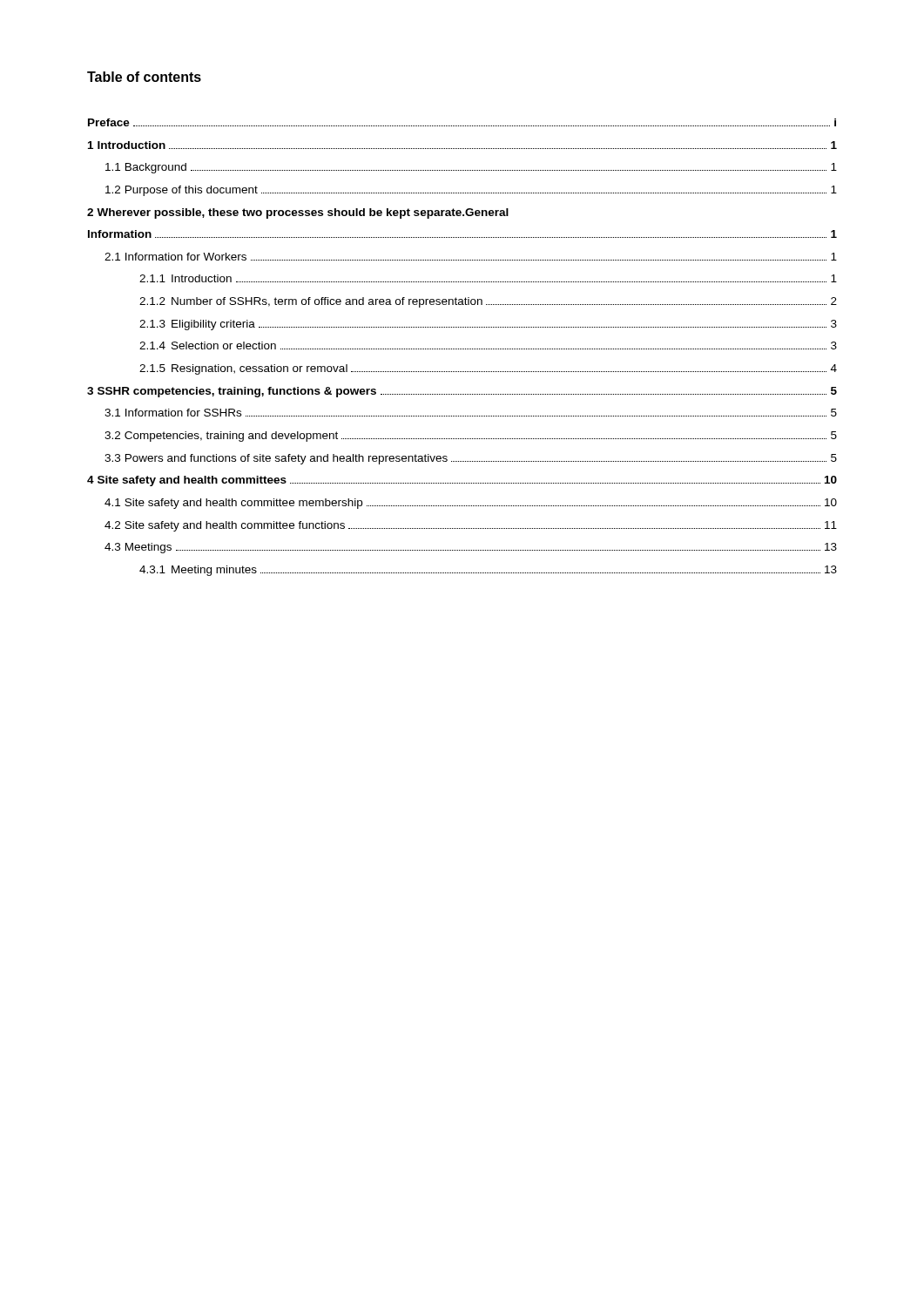Locate the list item that says "4 Site safety and health committees 10"
This screenshot has width=924, height=1307.
pos(462,480)
